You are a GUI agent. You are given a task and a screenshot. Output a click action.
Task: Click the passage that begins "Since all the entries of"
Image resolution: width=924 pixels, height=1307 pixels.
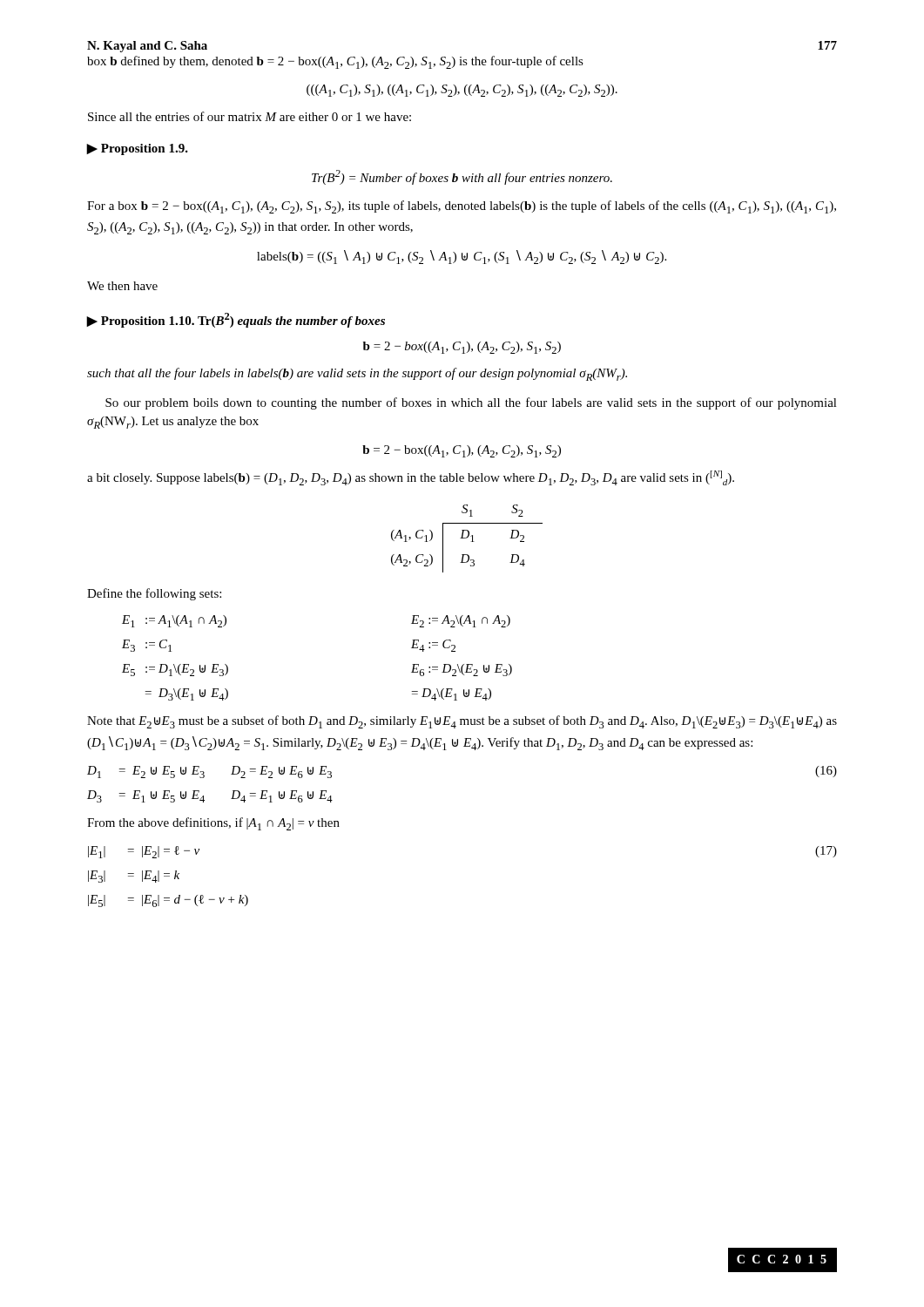click(250, 117)
